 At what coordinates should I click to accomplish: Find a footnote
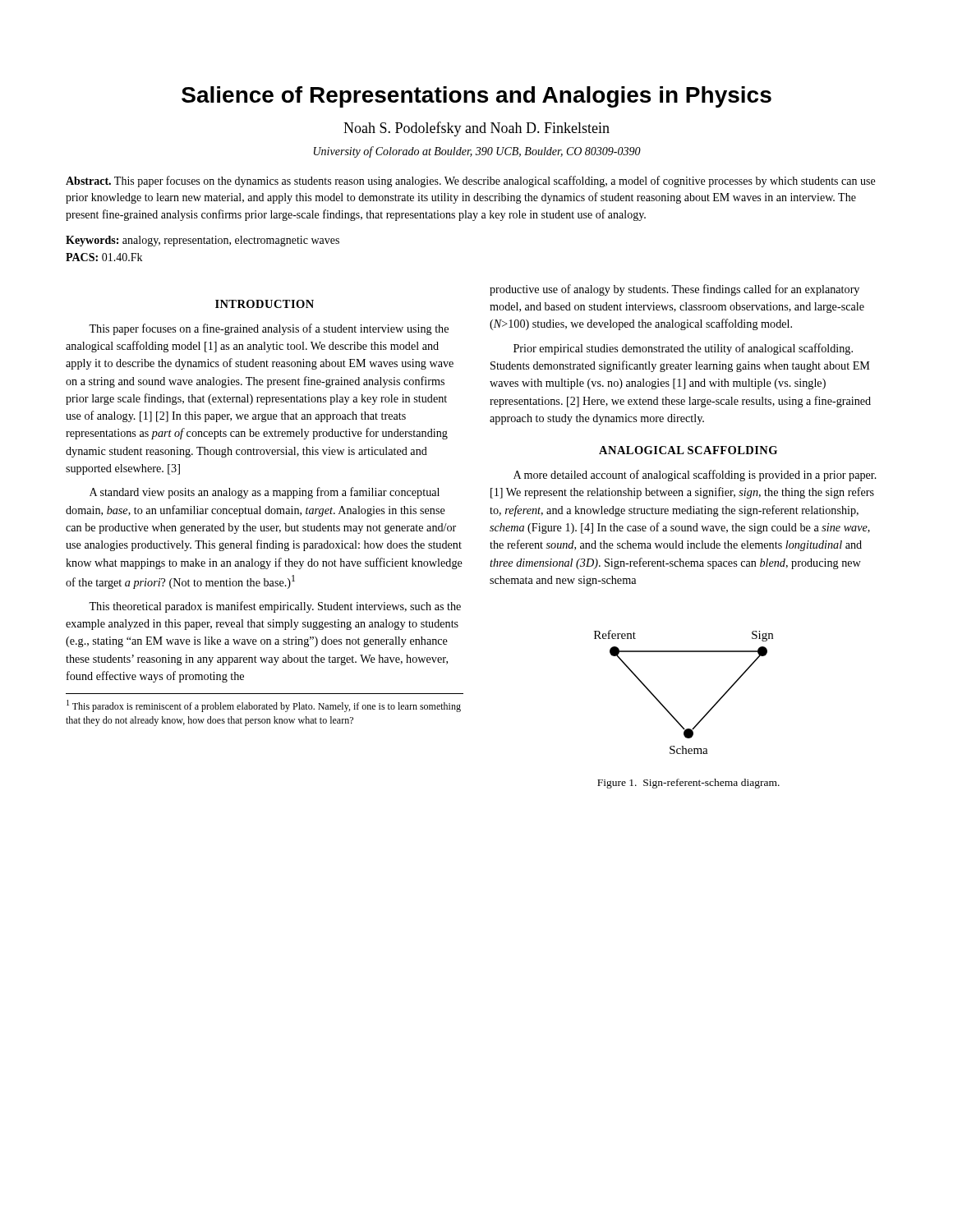pyautogui.click(x=263, y=712)
